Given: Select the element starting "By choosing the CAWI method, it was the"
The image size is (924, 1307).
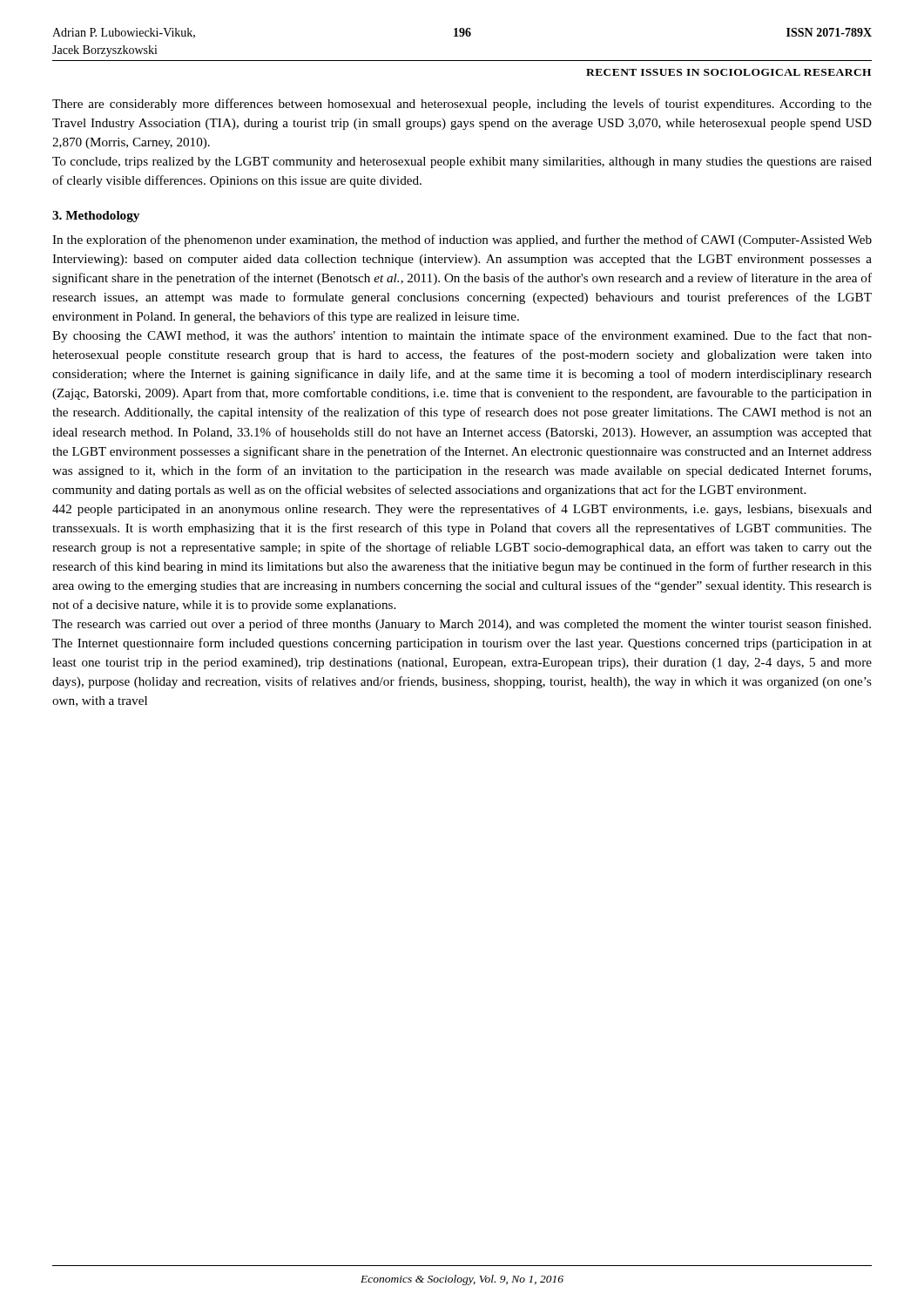Looking at the screenshot, I should (x=462, y=413).
